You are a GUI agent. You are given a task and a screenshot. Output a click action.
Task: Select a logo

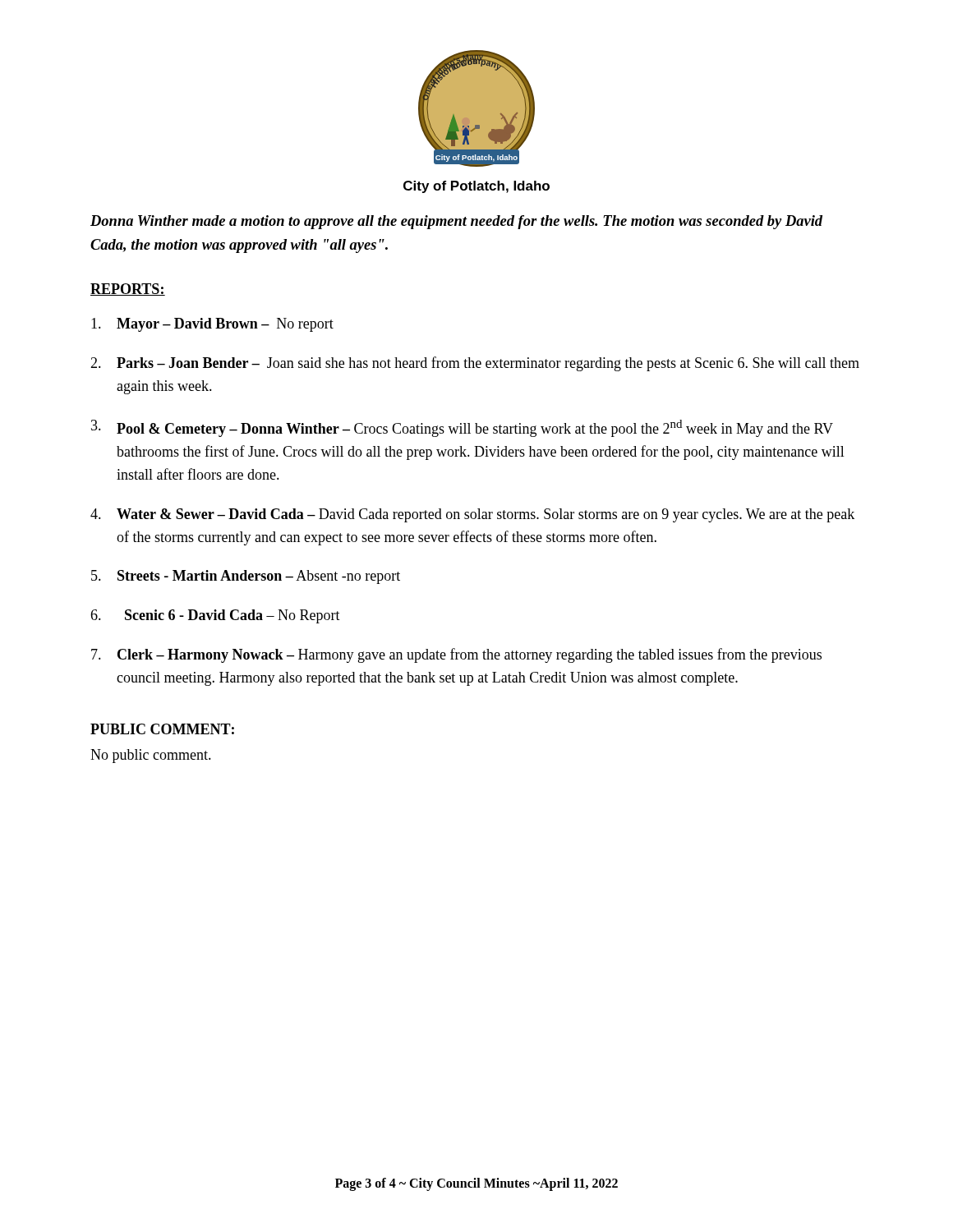(476, 122)
